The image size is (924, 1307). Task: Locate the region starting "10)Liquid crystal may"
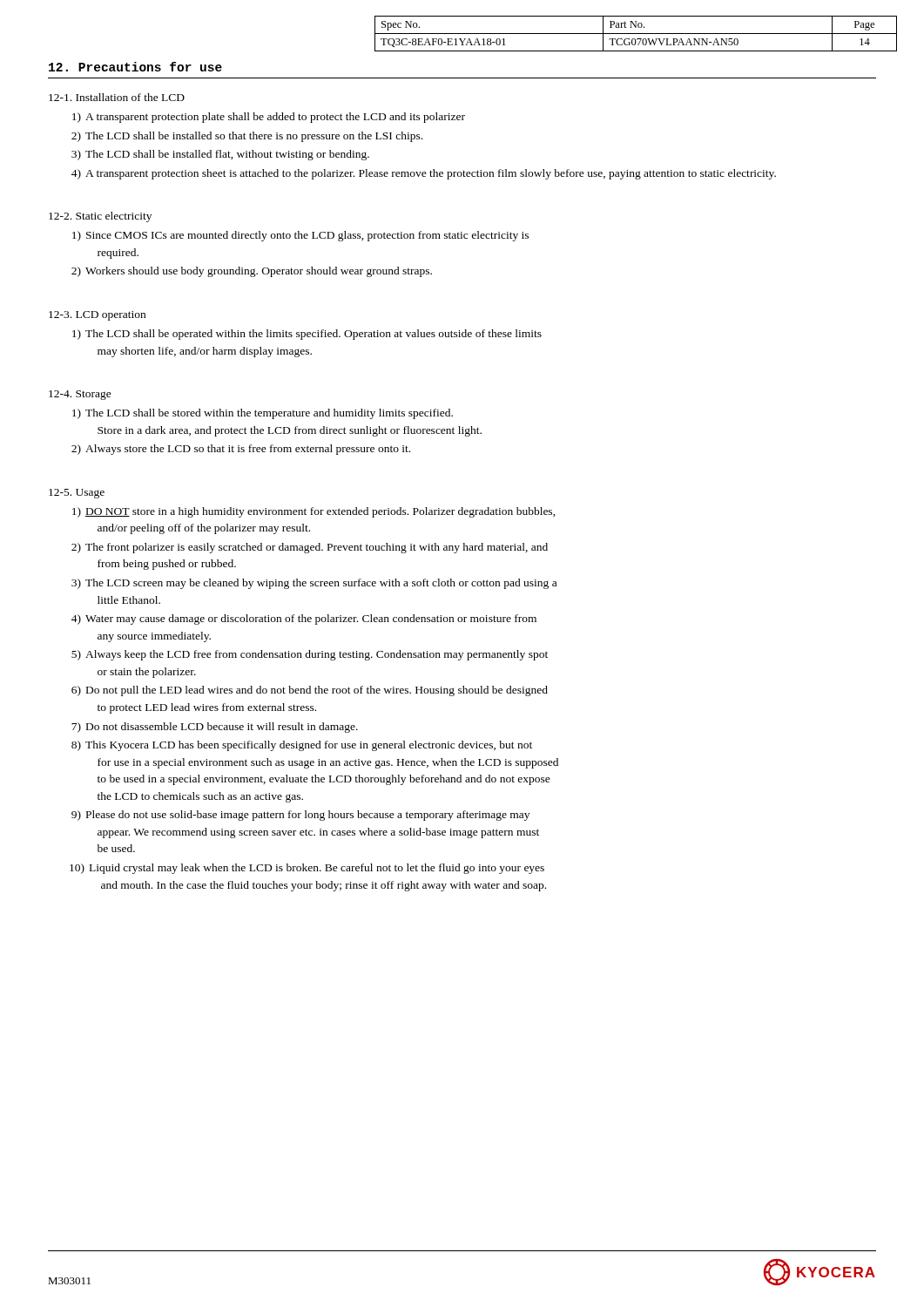click(466, 876)
